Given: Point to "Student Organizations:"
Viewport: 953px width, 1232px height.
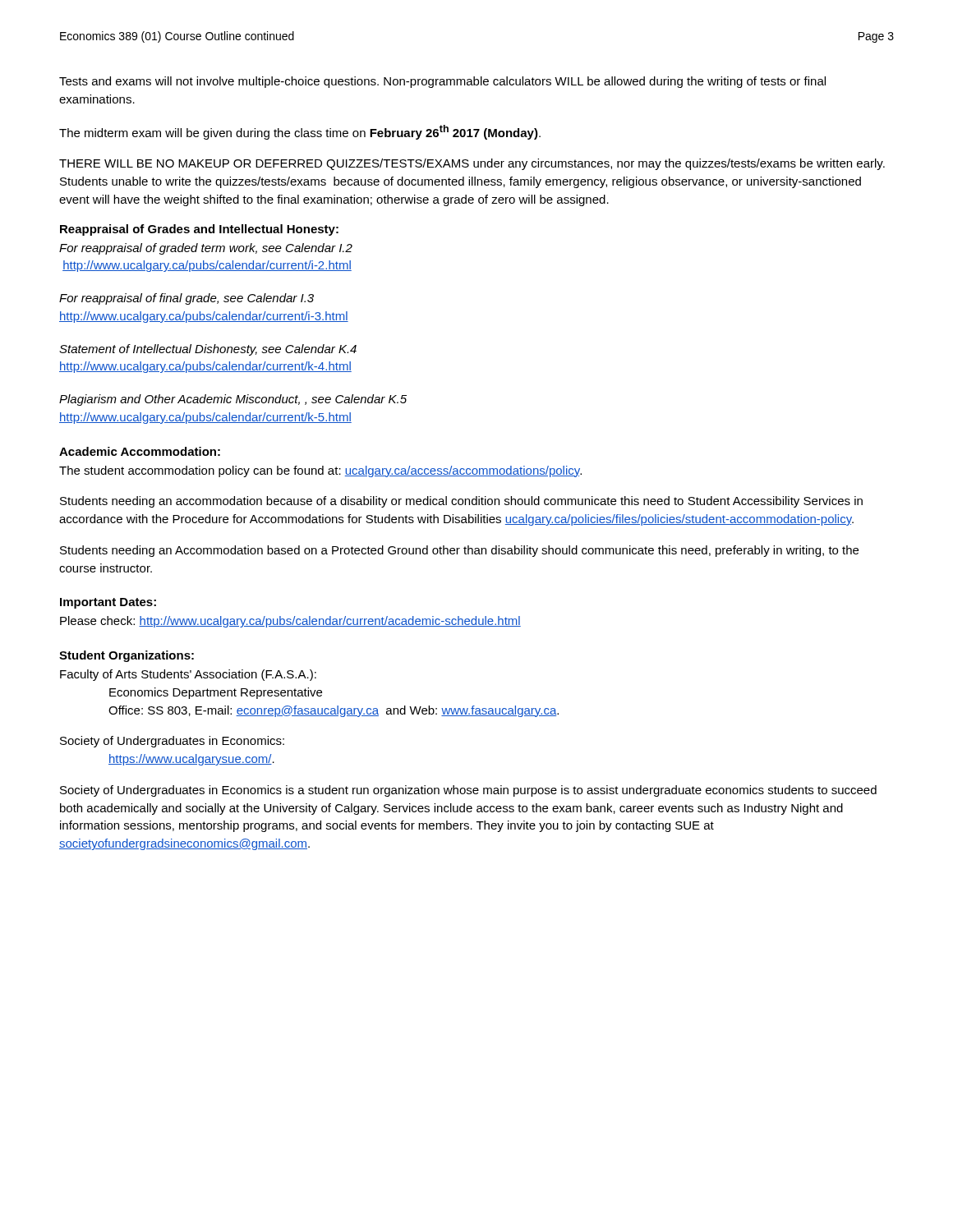Looking at the screenshot, I should [127, 655].
